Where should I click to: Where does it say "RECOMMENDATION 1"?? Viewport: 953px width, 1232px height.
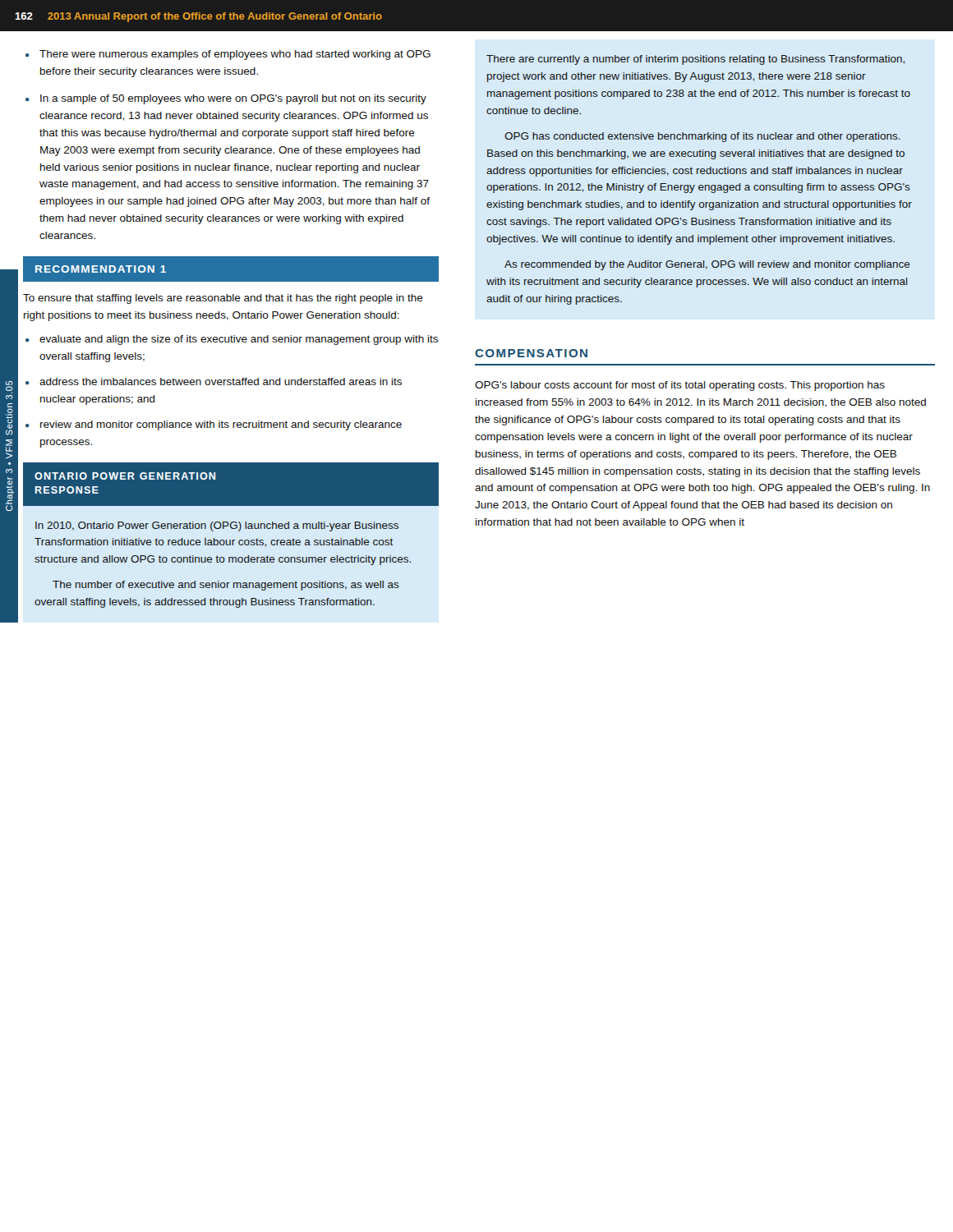101,269
